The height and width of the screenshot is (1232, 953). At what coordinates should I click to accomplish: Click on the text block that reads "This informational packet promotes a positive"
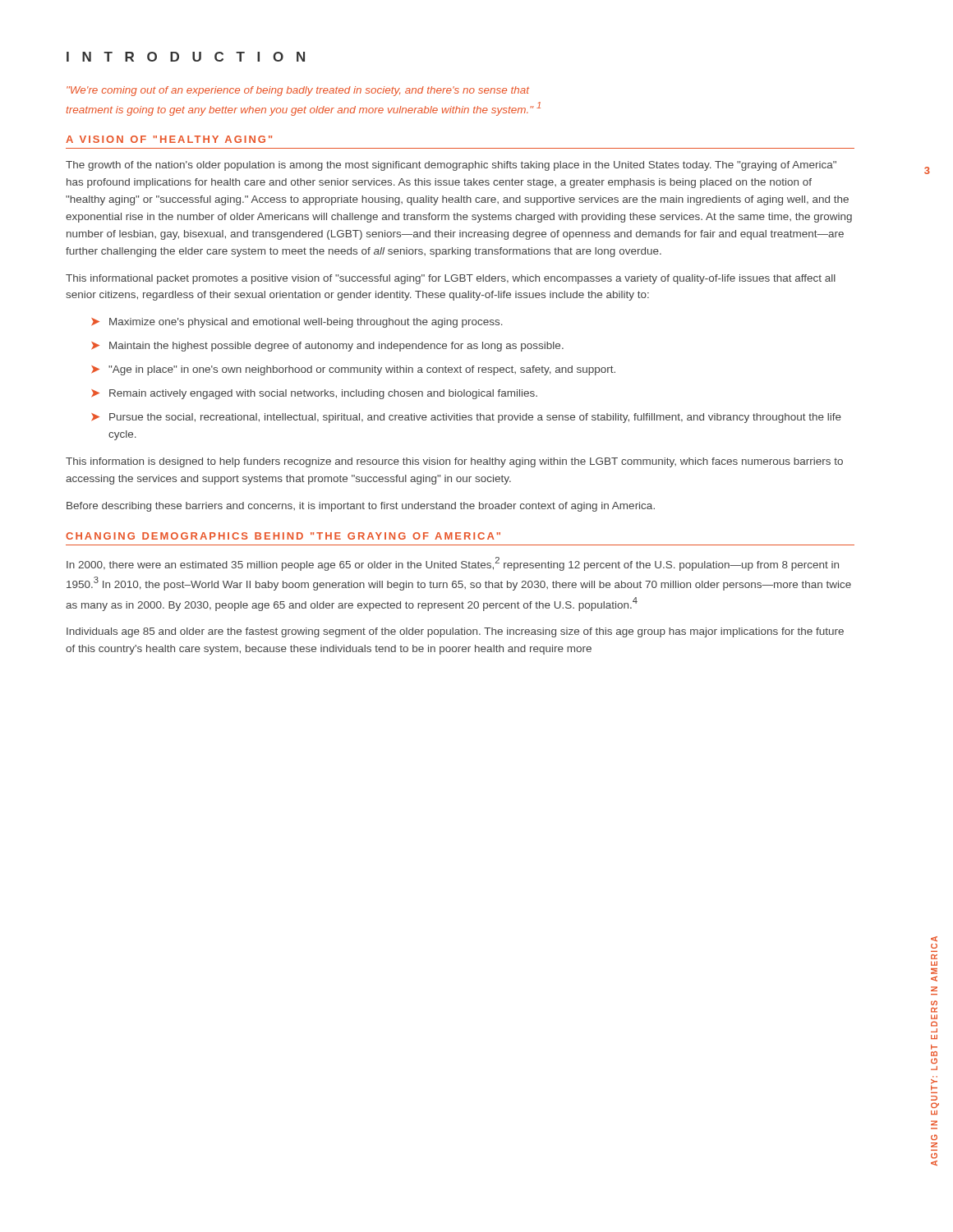point(451,286)
